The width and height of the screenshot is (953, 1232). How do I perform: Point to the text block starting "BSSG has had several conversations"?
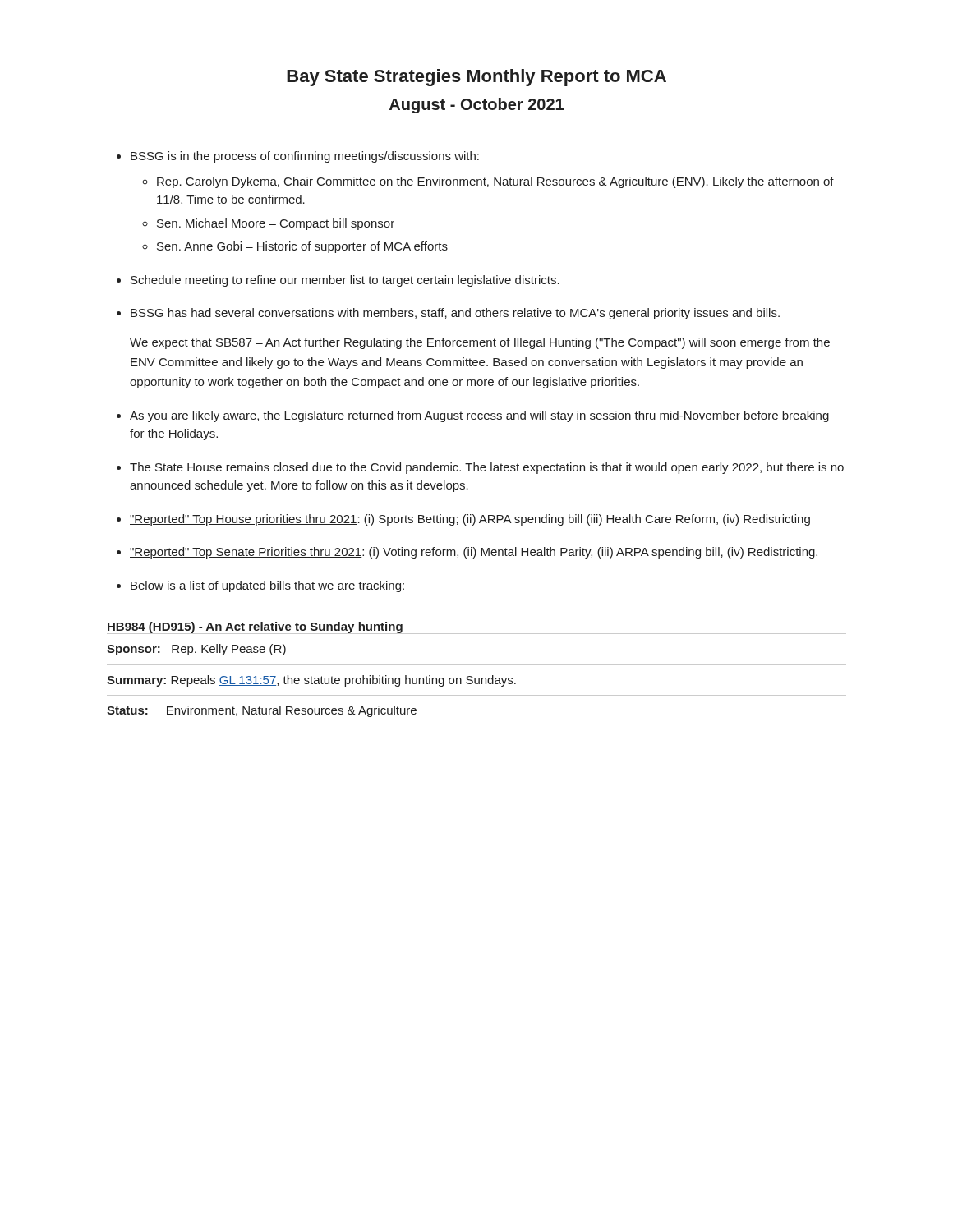455,312
